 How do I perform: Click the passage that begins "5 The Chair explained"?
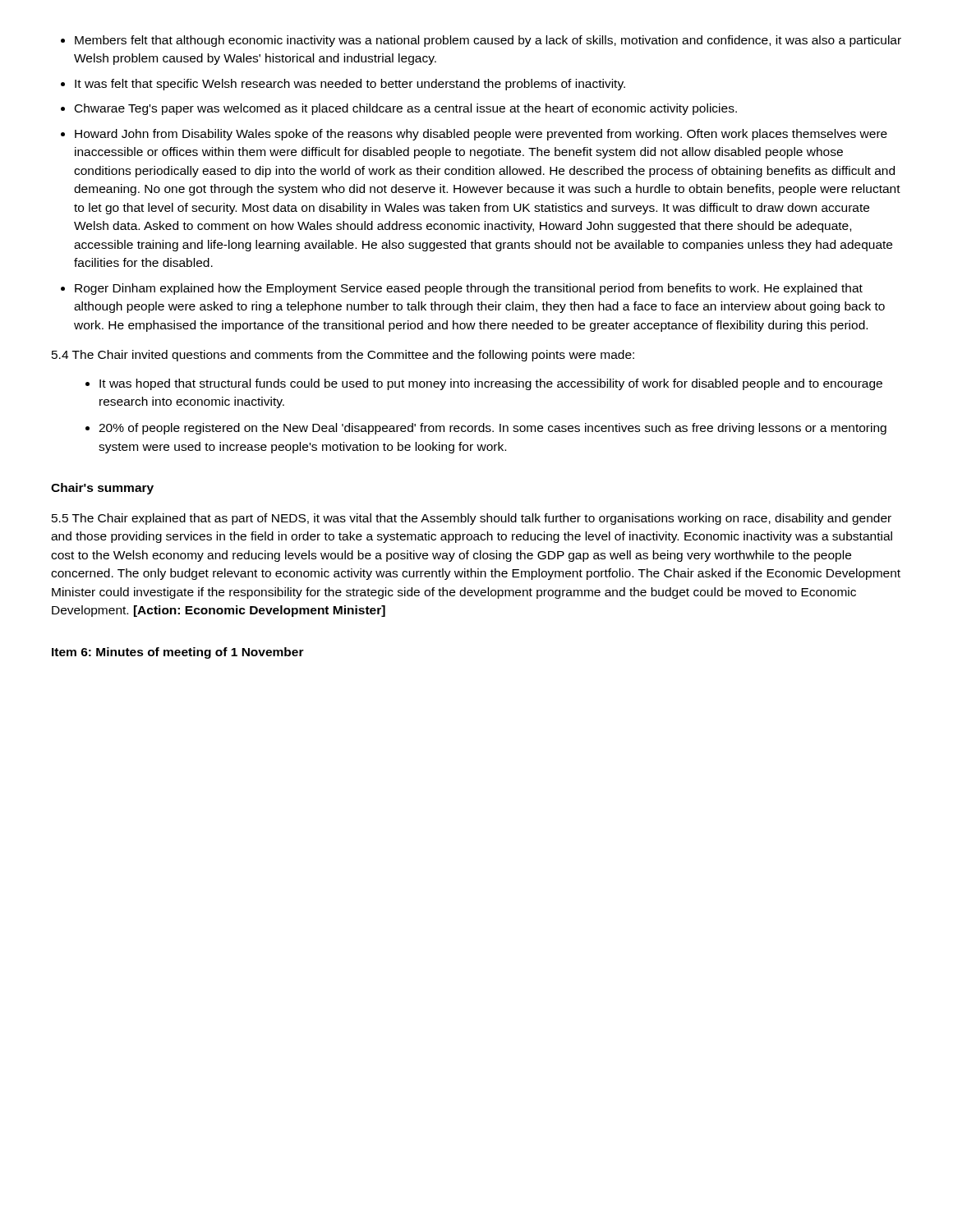[x=476, y=564]
